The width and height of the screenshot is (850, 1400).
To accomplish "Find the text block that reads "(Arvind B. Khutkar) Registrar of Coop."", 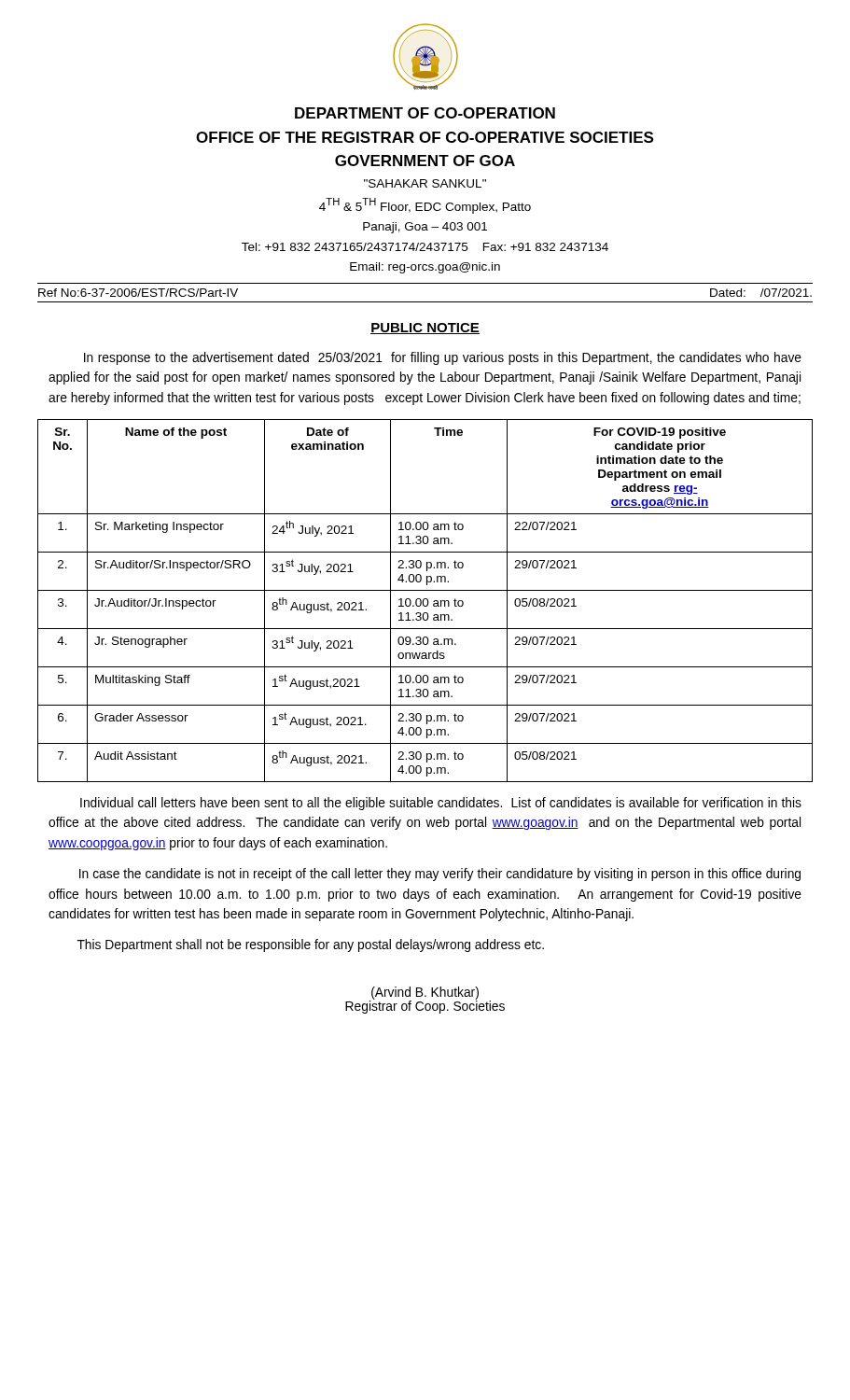I will [x=425, y=999].
